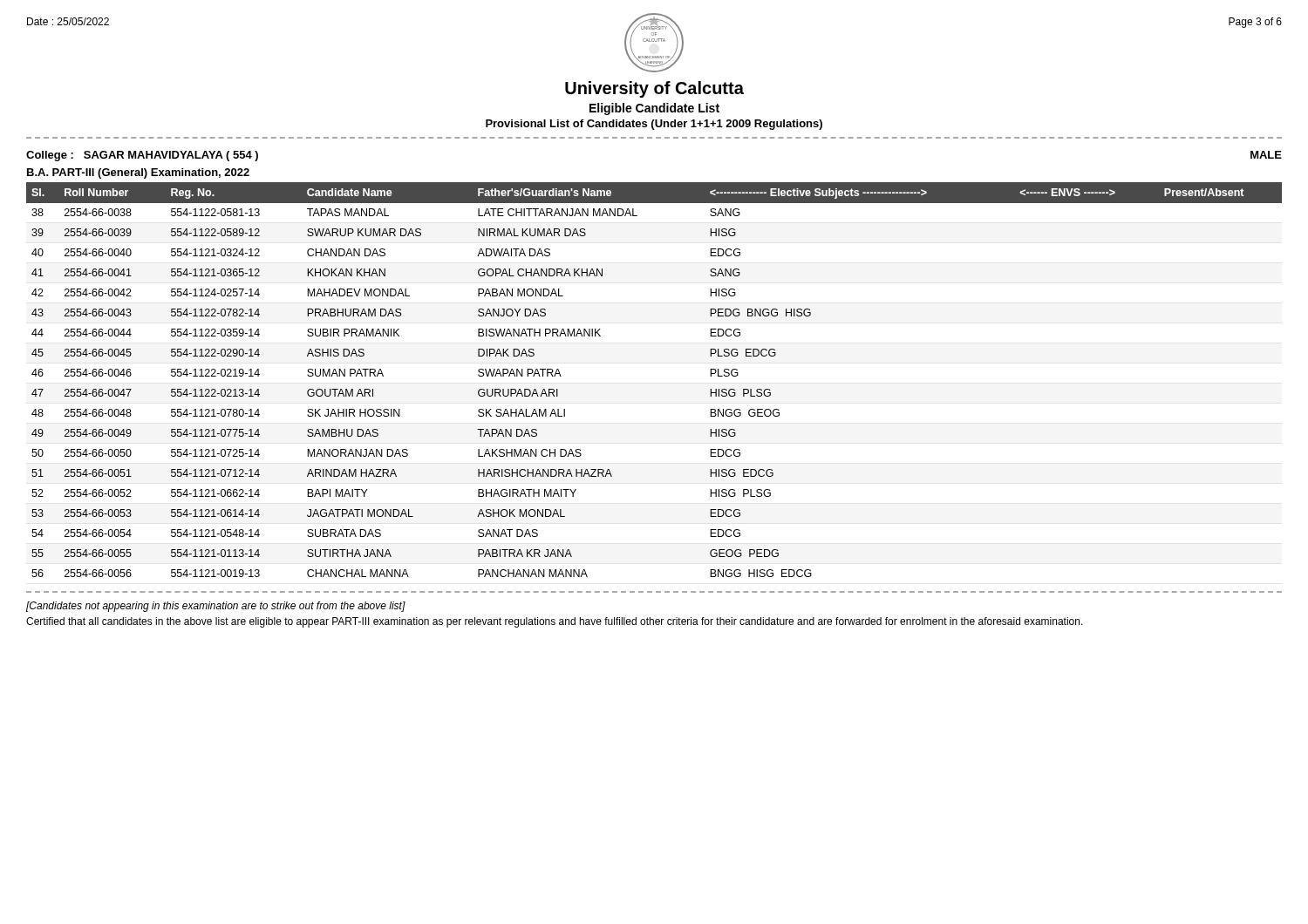Image resolution: width=1308 pixels, height=924 pixels.
Task: Locate the section header that reads "Provisional List of Candidates (Under 1+1+1 2009"
Action: point(654,123)
